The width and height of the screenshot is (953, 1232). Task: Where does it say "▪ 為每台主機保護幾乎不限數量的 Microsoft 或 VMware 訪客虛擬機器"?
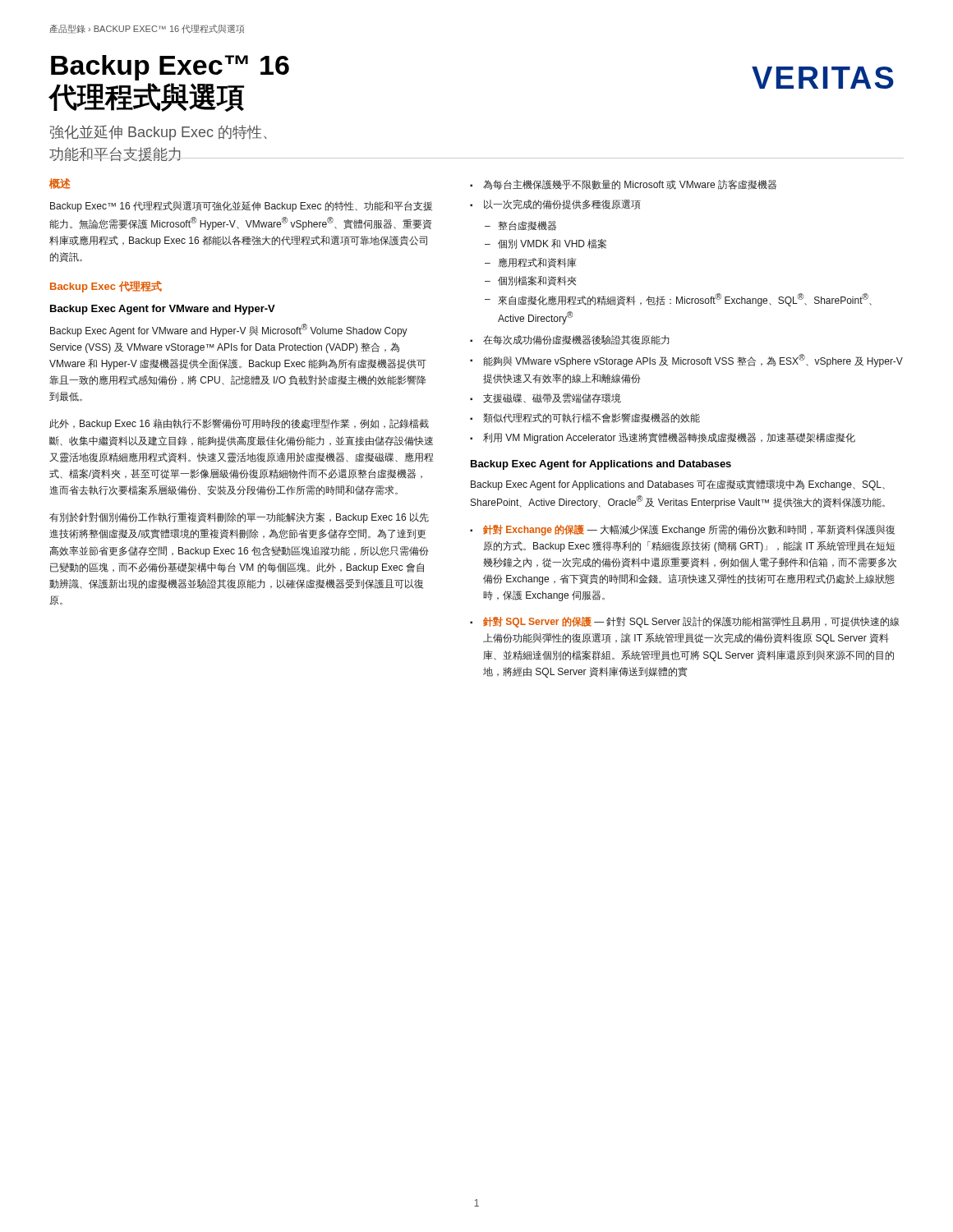click(624, 186)
